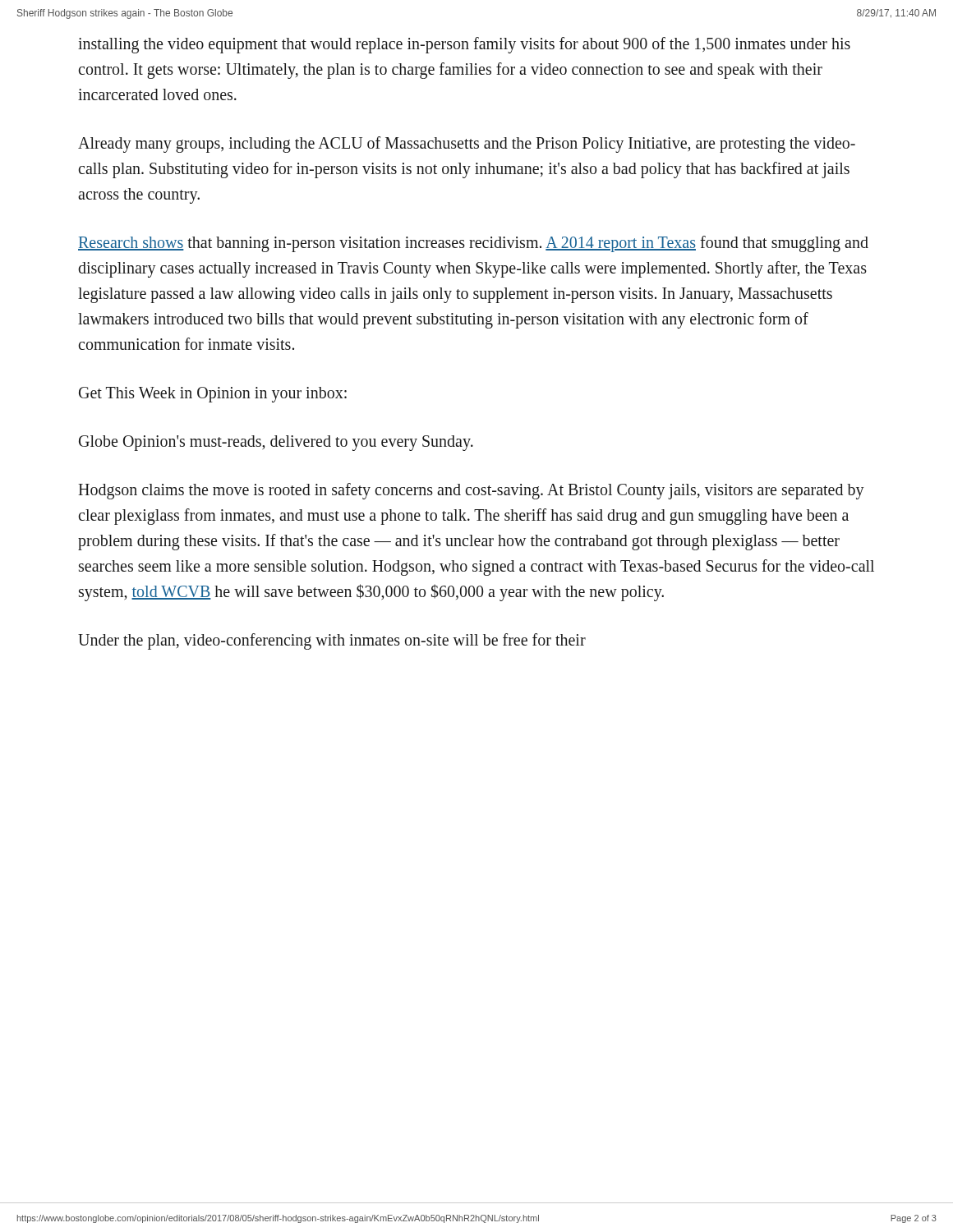Select the text block with the text "Globe Opinion's must-reads, delivered to"
953x1232 pixels.
point(276,441)
